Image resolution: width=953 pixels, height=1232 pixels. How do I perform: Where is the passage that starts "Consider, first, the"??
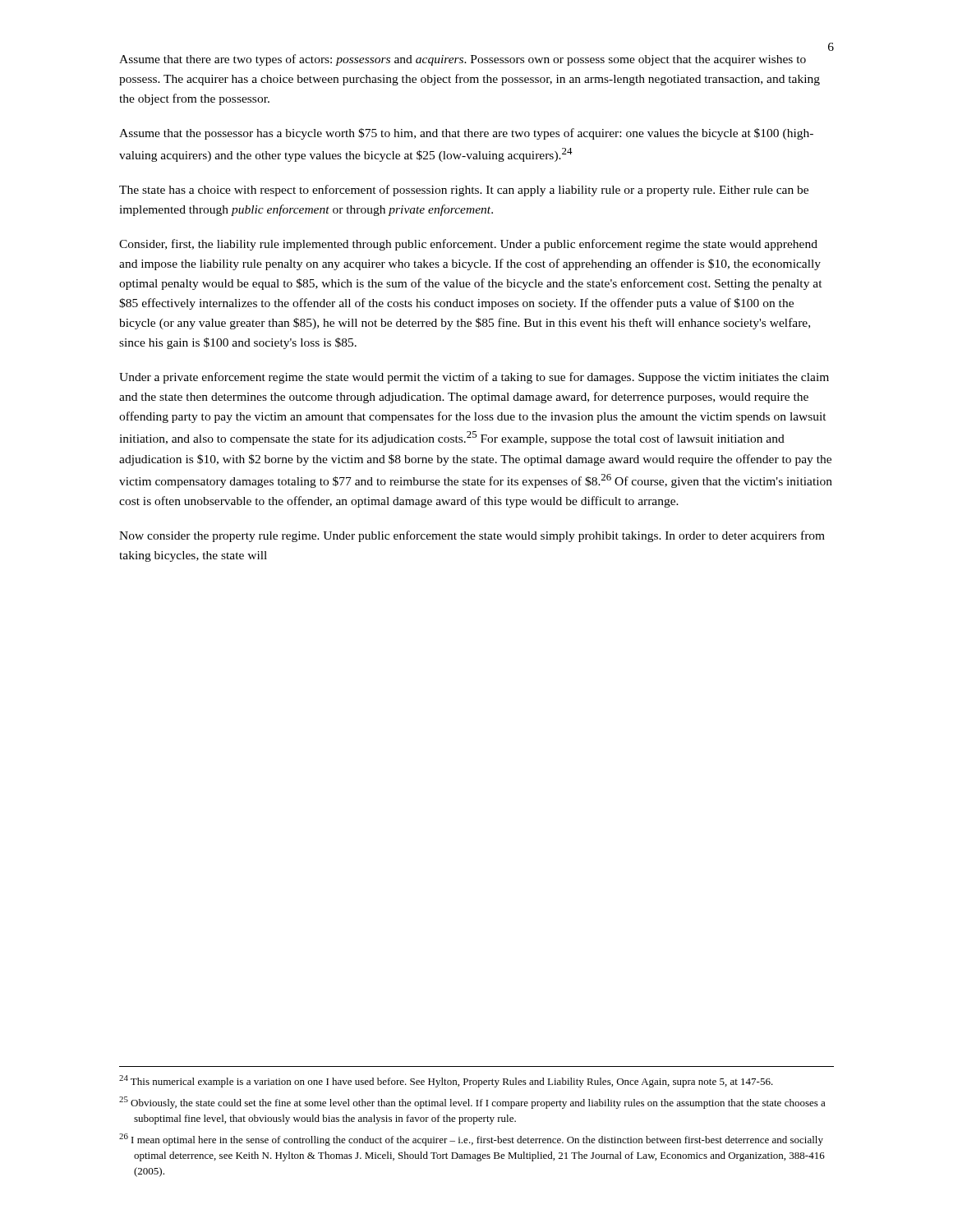471,293
